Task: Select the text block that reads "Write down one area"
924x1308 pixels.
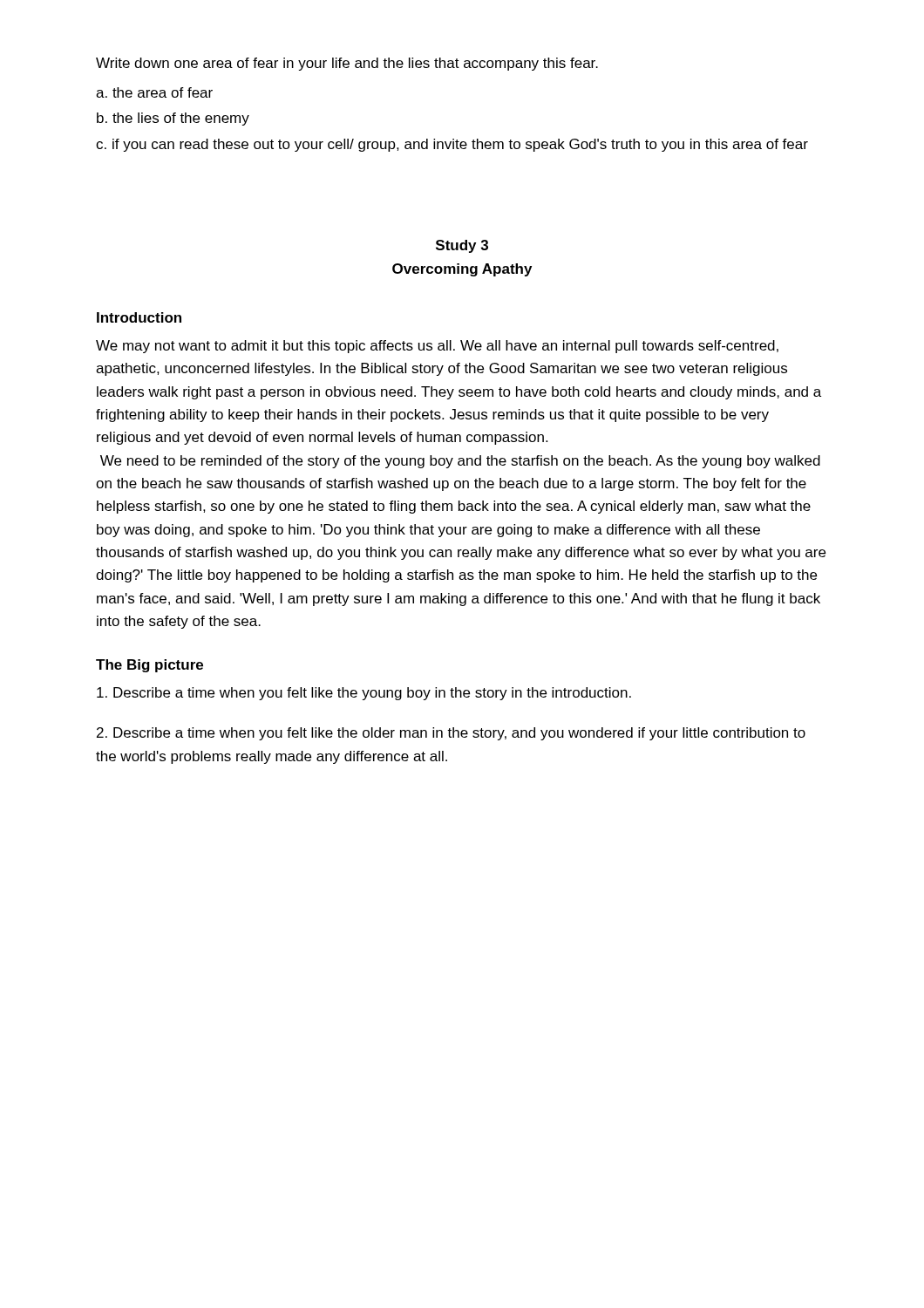Action: click(347, 63)
